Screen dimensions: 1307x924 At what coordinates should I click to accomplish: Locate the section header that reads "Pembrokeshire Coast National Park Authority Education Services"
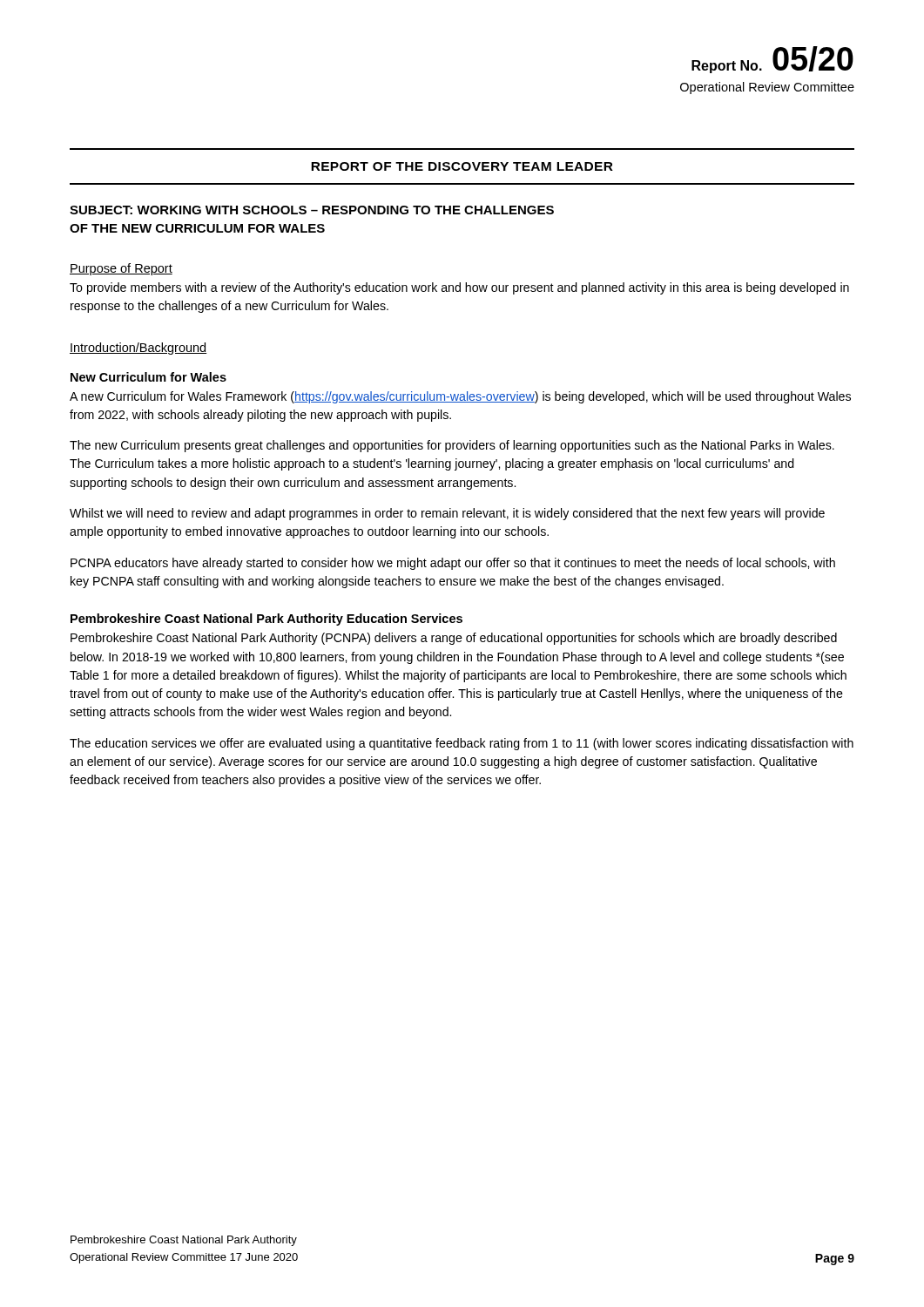tap(266, 619)
